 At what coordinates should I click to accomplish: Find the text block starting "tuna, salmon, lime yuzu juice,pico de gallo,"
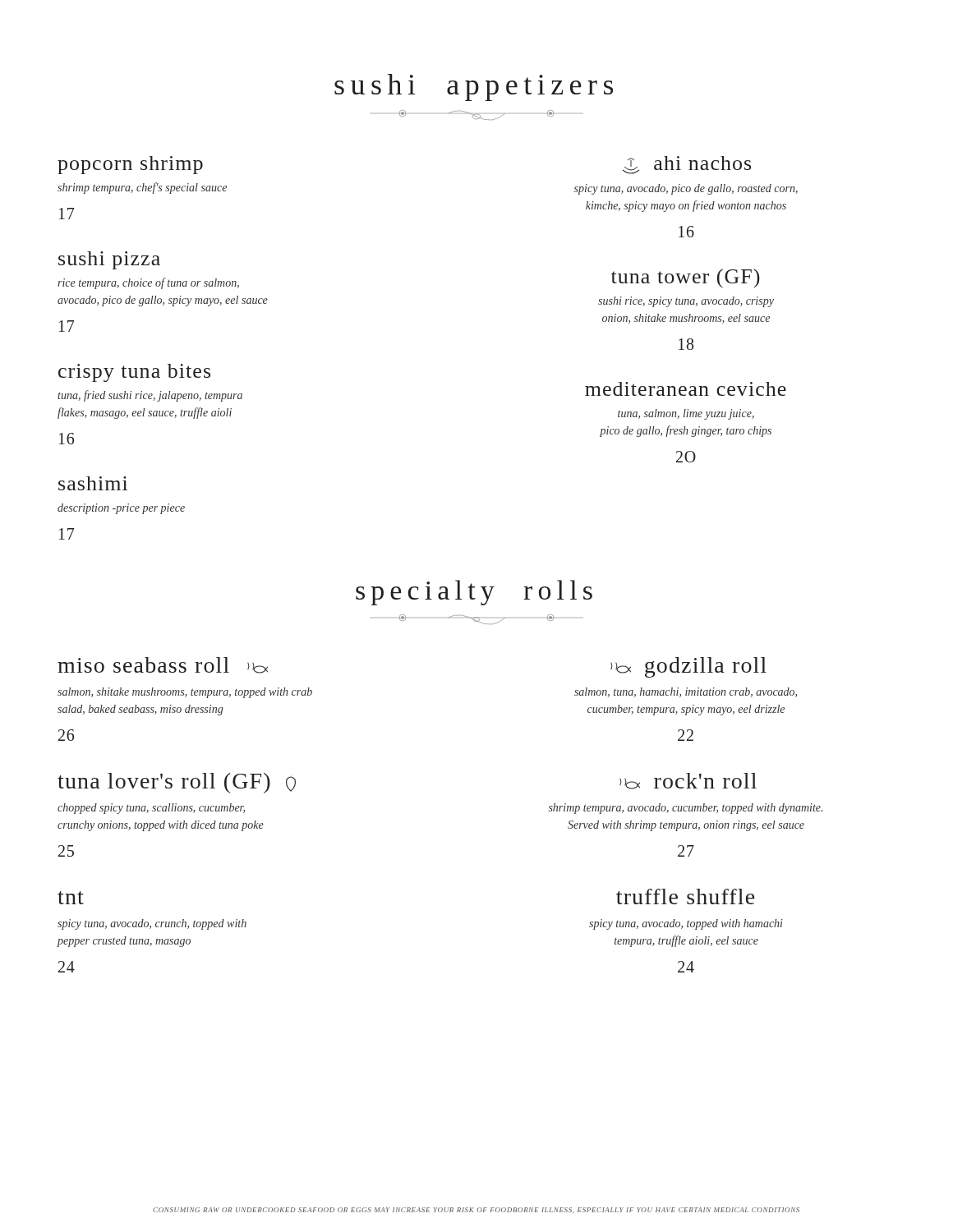point(686,422)
